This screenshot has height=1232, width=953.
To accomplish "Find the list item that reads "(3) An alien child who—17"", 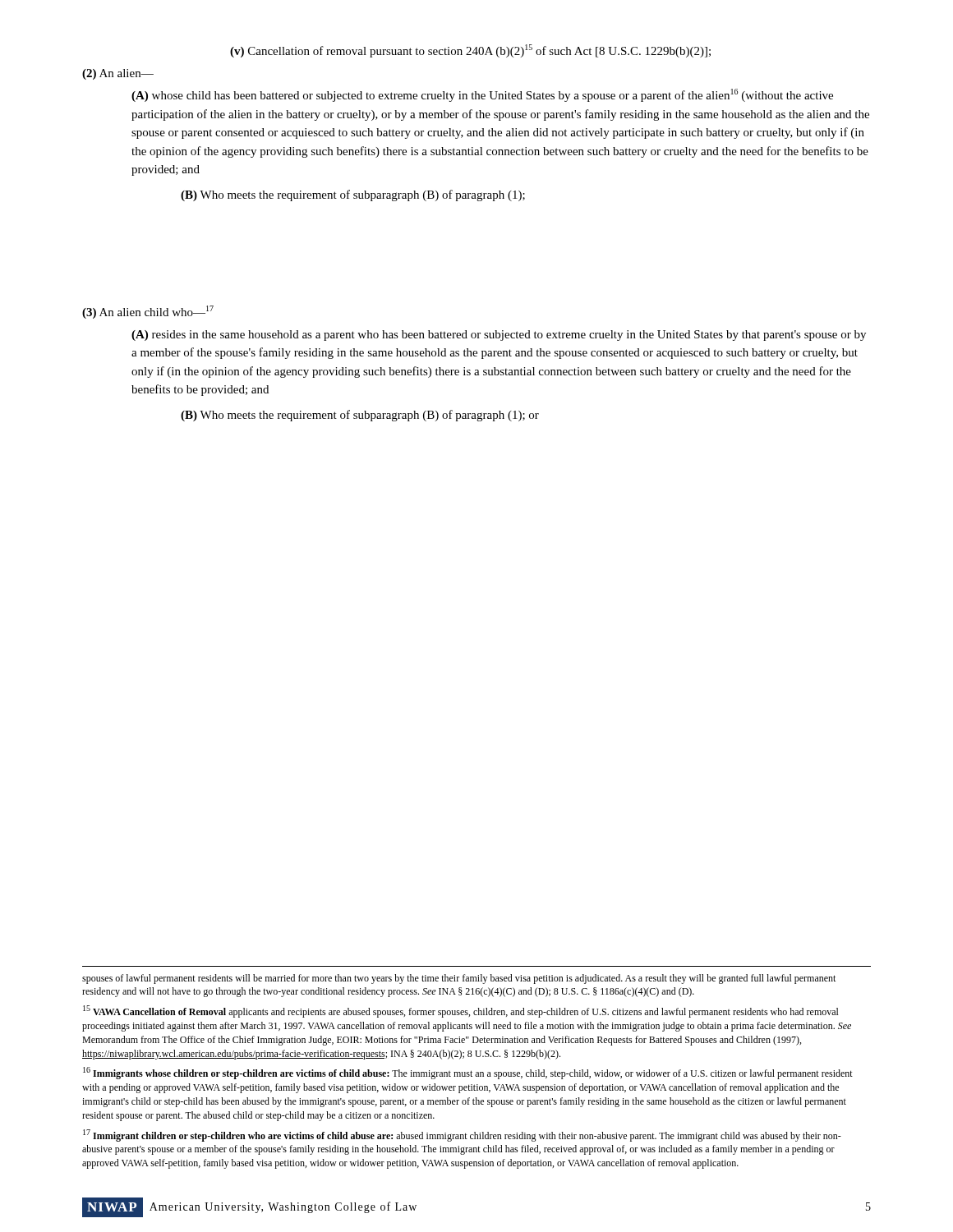I will [x=148, y=311].
